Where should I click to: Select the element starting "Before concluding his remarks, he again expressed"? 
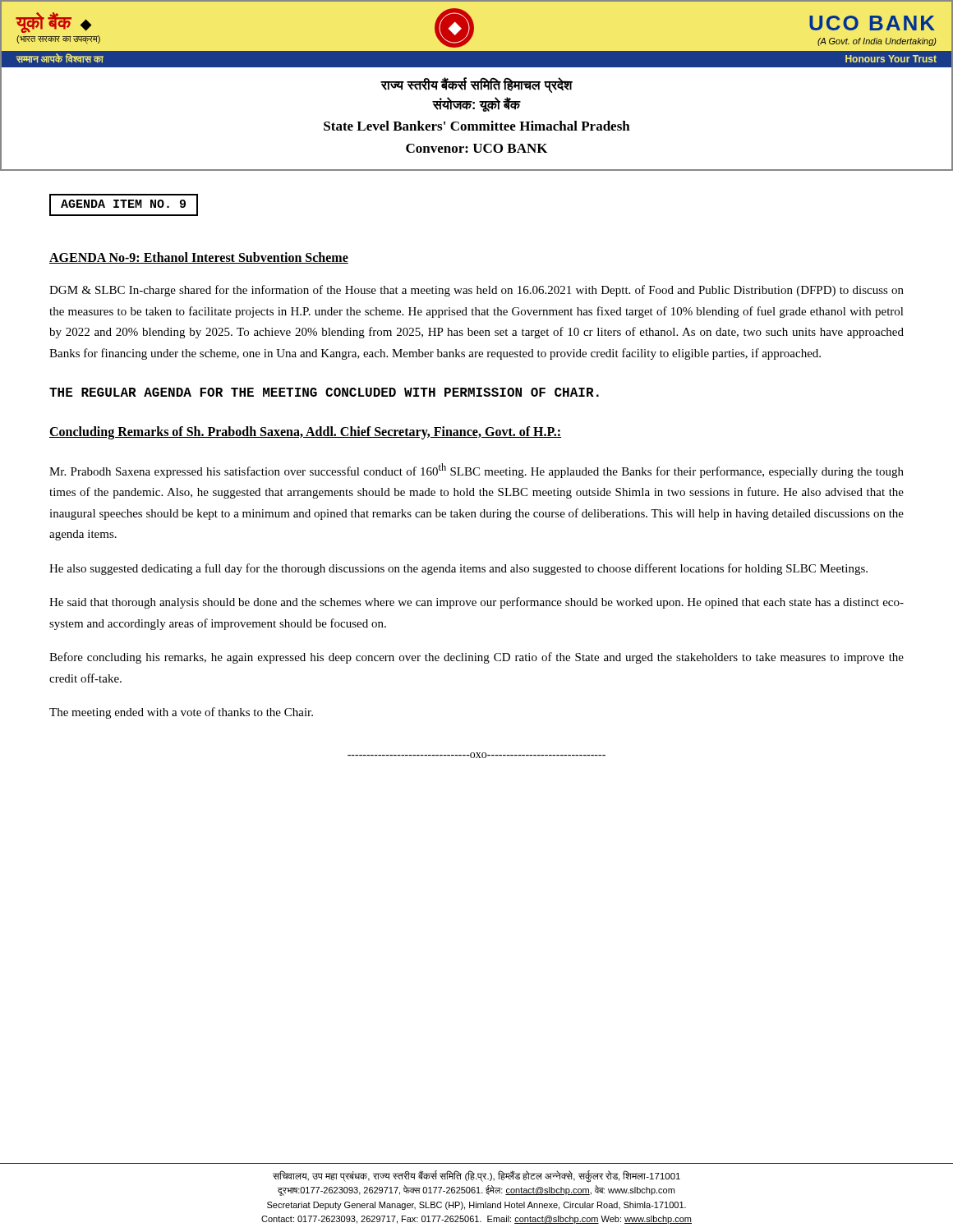tap(476, 668)
